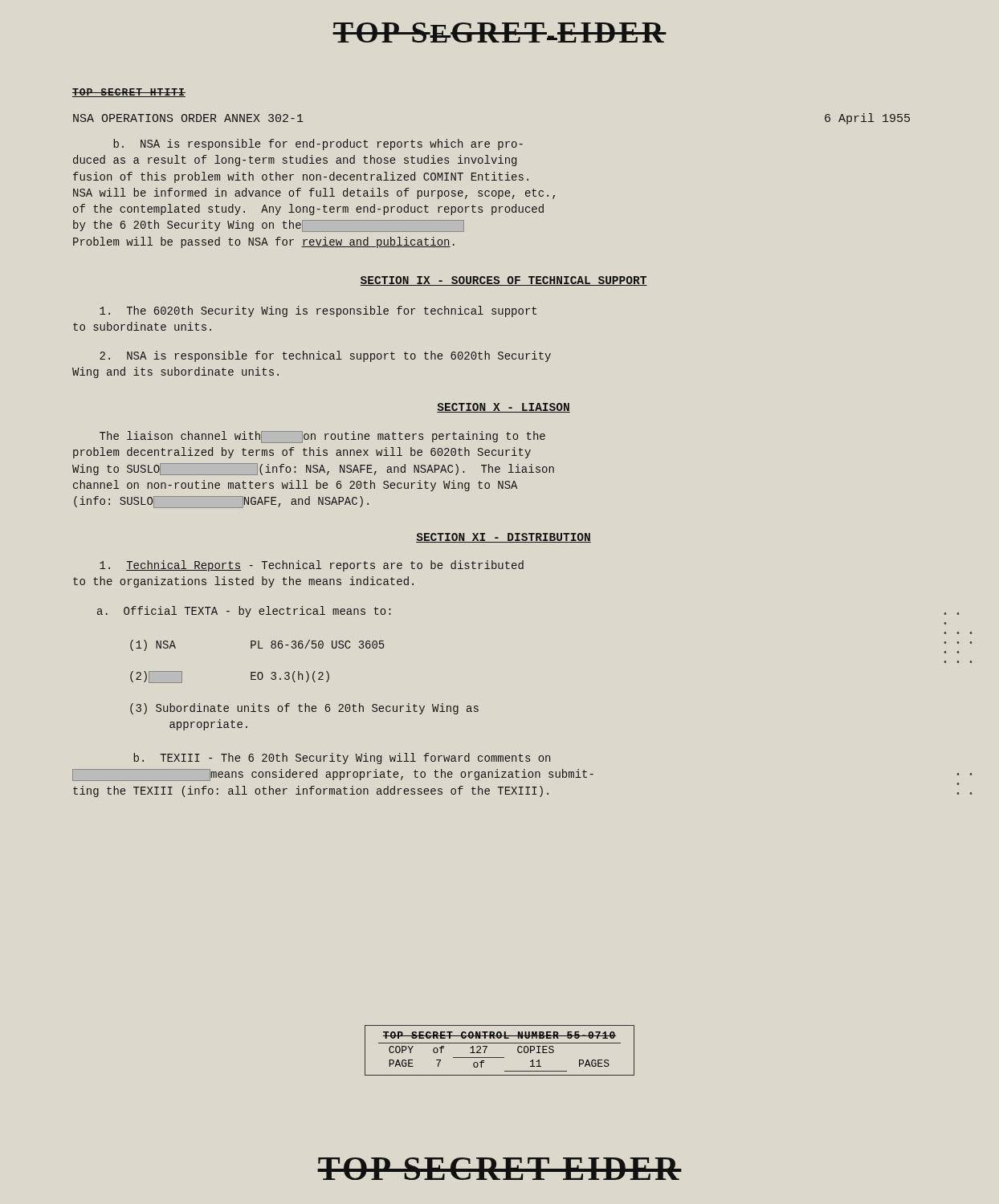Find the text that reads "NSA OPERATIONS ORDER ANNEX 302-1"
This screenshot has width=999, height=1204.
[188, 119]
